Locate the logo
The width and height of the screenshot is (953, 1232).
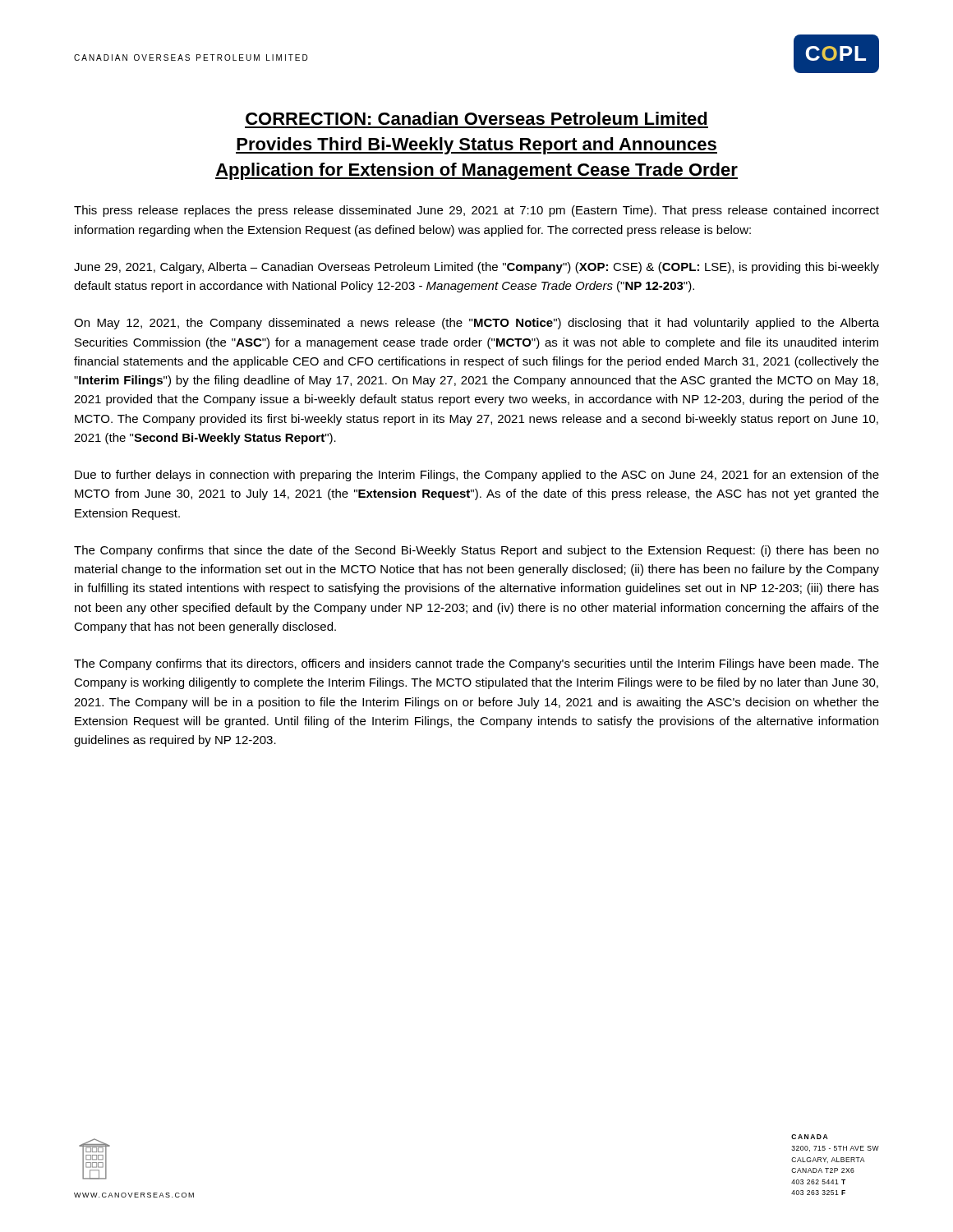[836, 54]
